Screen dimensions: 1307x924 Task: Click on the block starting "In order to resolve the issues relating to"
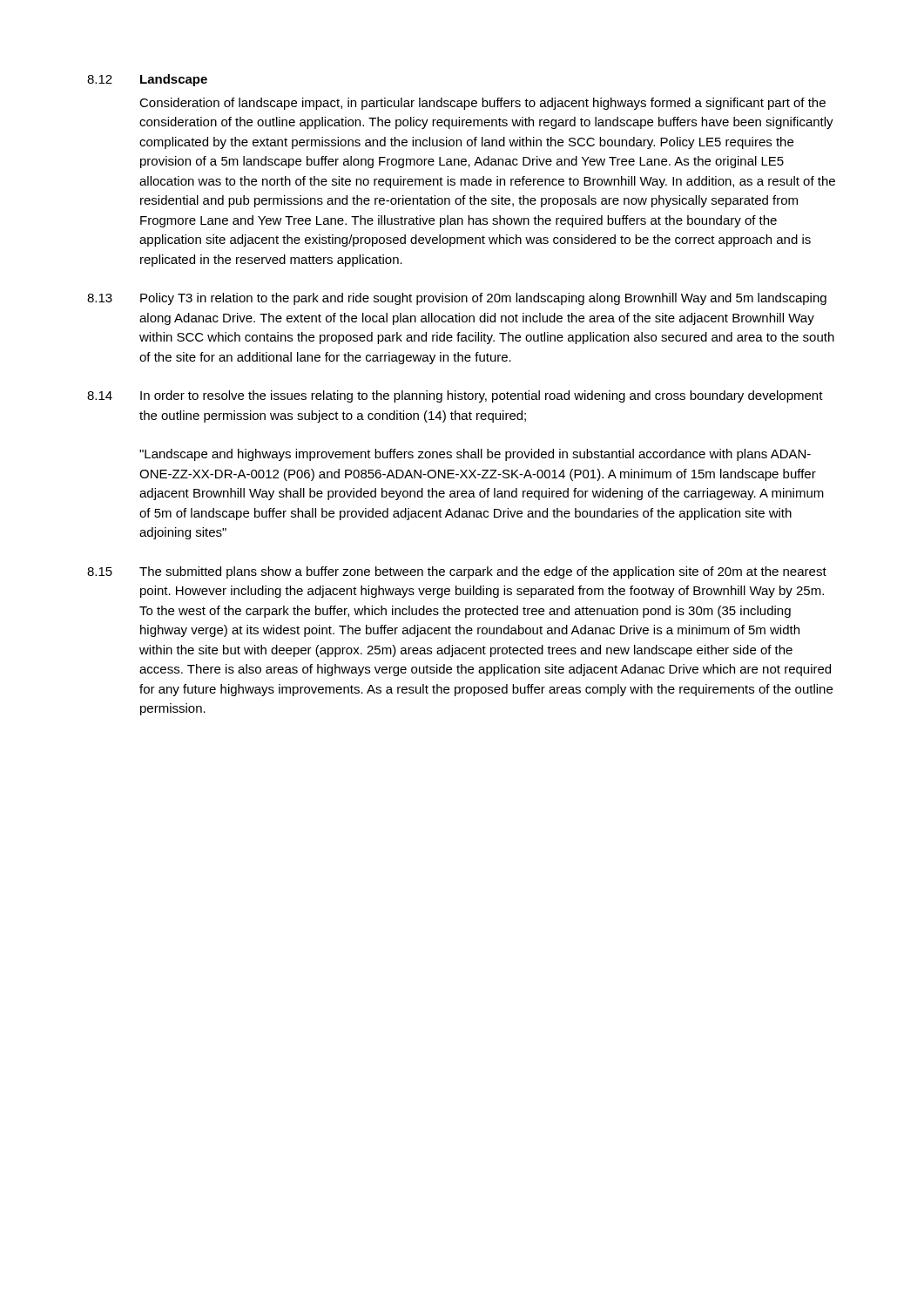481,405
